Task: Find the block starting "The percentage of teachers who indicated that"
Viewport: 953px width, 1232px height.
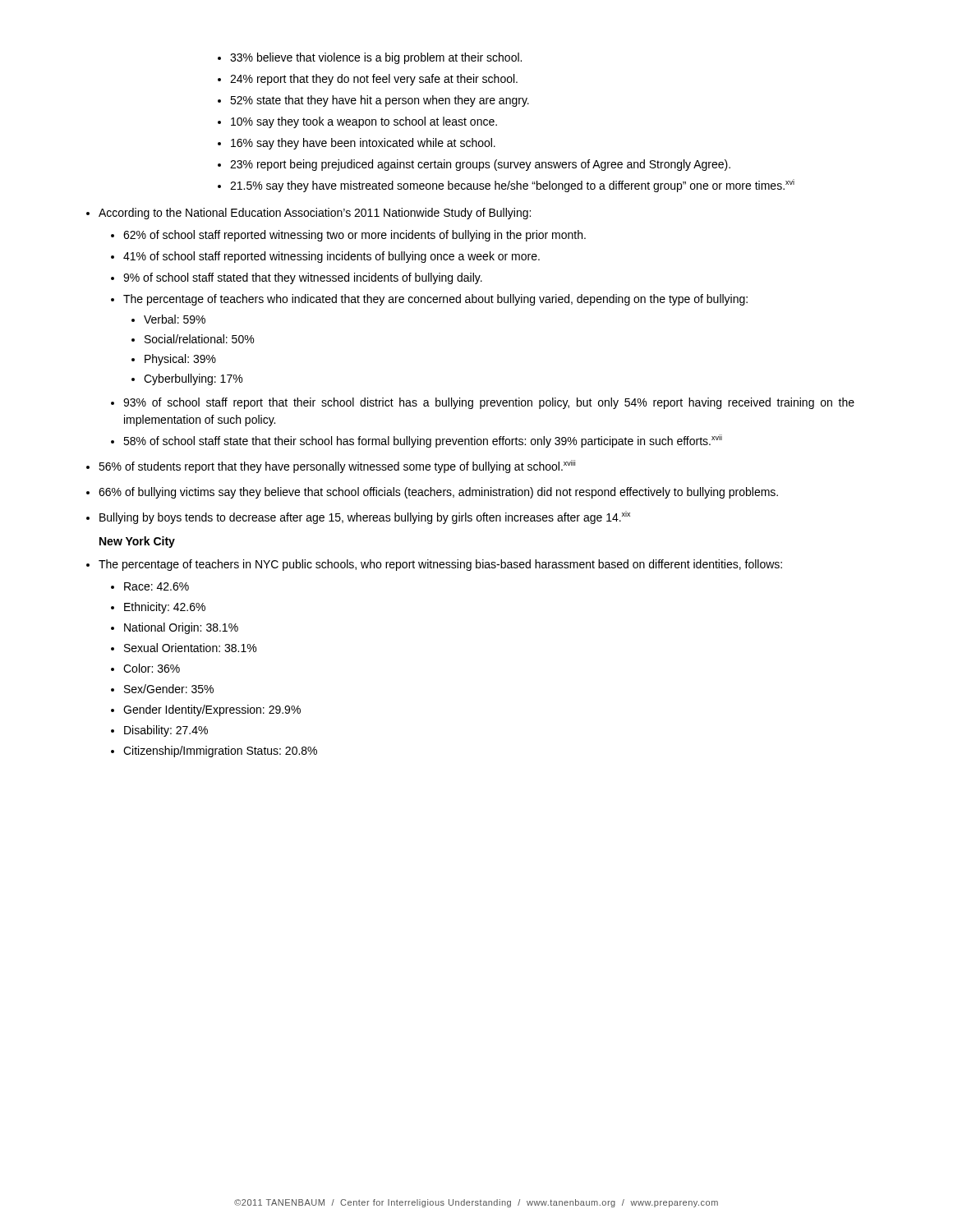Action: click(435, 300)
